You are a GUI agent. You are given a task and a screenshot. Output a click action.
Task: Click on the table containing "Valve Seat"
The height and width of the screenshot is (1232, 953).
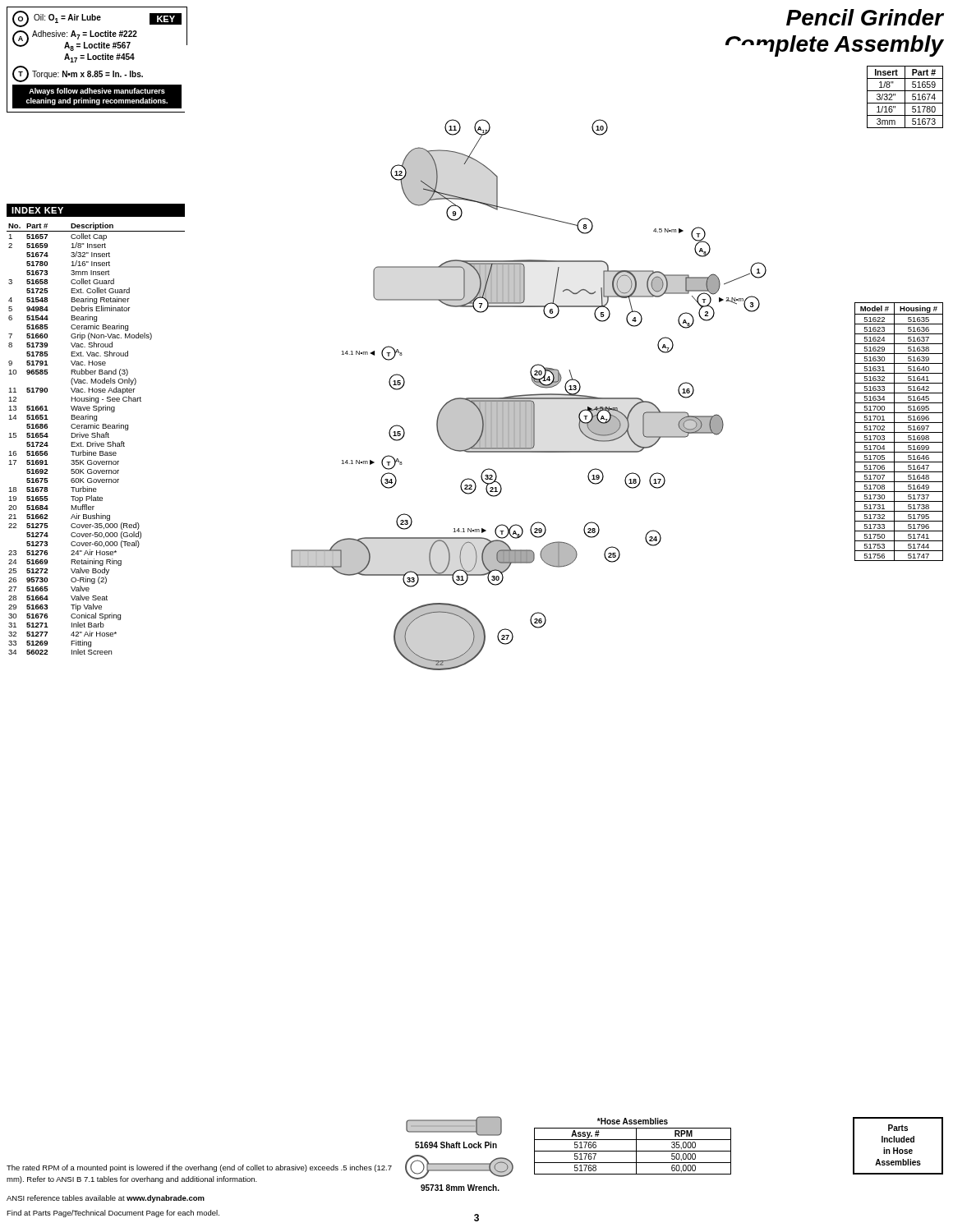coord(100,438)
